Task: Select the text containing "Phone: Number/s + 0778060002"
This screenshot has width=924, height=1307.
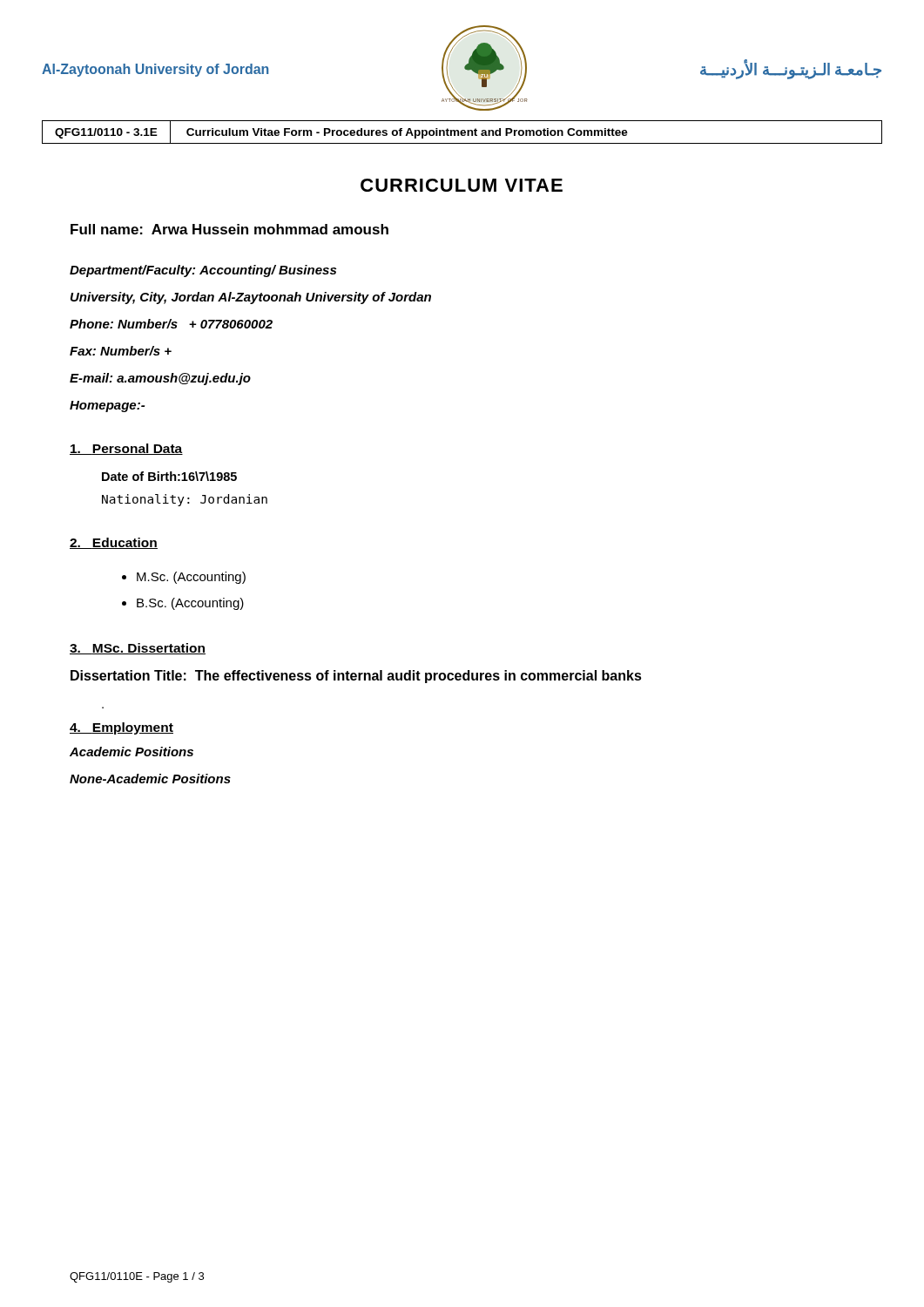Action: 171,324
